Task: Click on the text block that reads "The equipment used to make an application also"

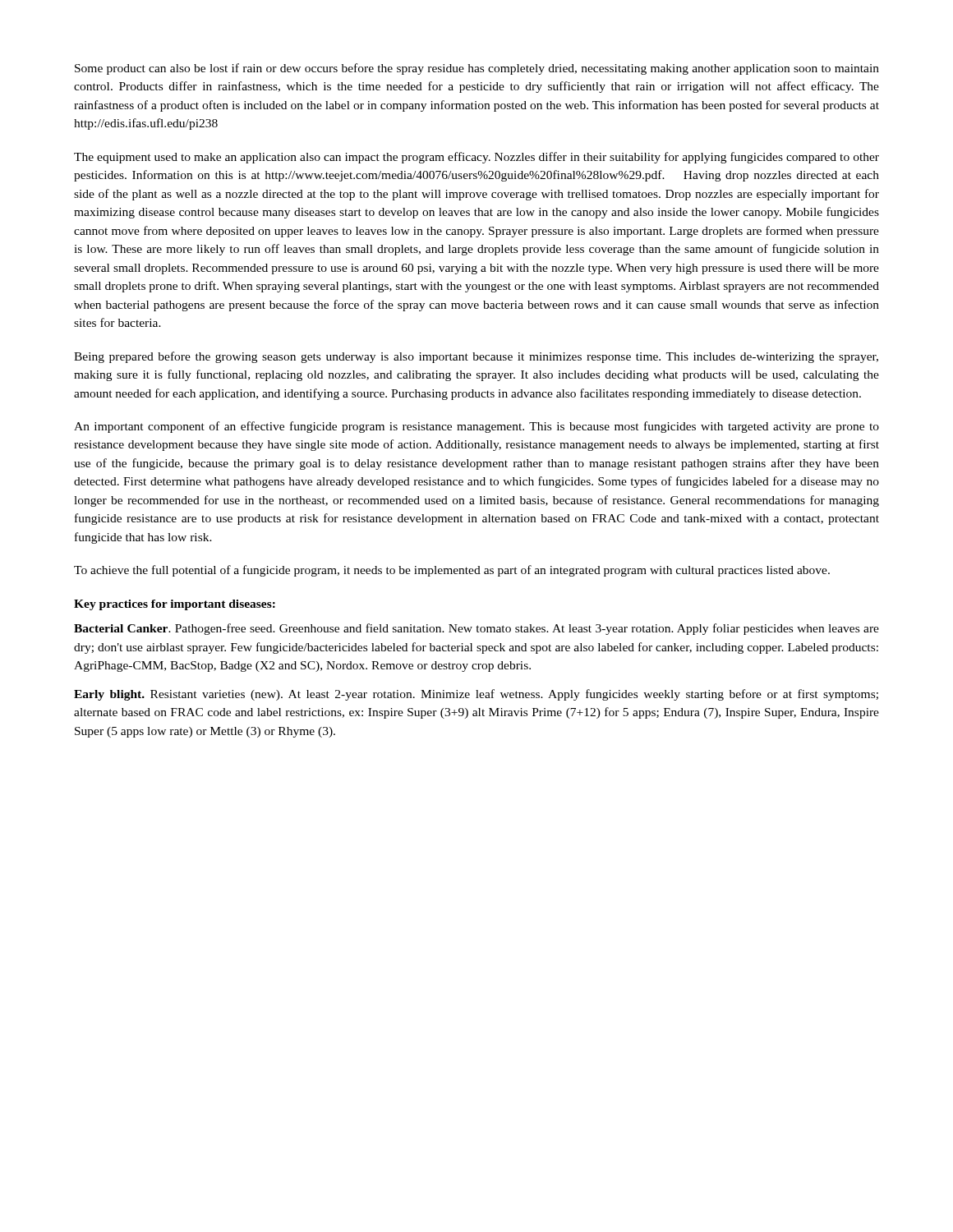Action: pyautogui.click(x=476, y=239)
